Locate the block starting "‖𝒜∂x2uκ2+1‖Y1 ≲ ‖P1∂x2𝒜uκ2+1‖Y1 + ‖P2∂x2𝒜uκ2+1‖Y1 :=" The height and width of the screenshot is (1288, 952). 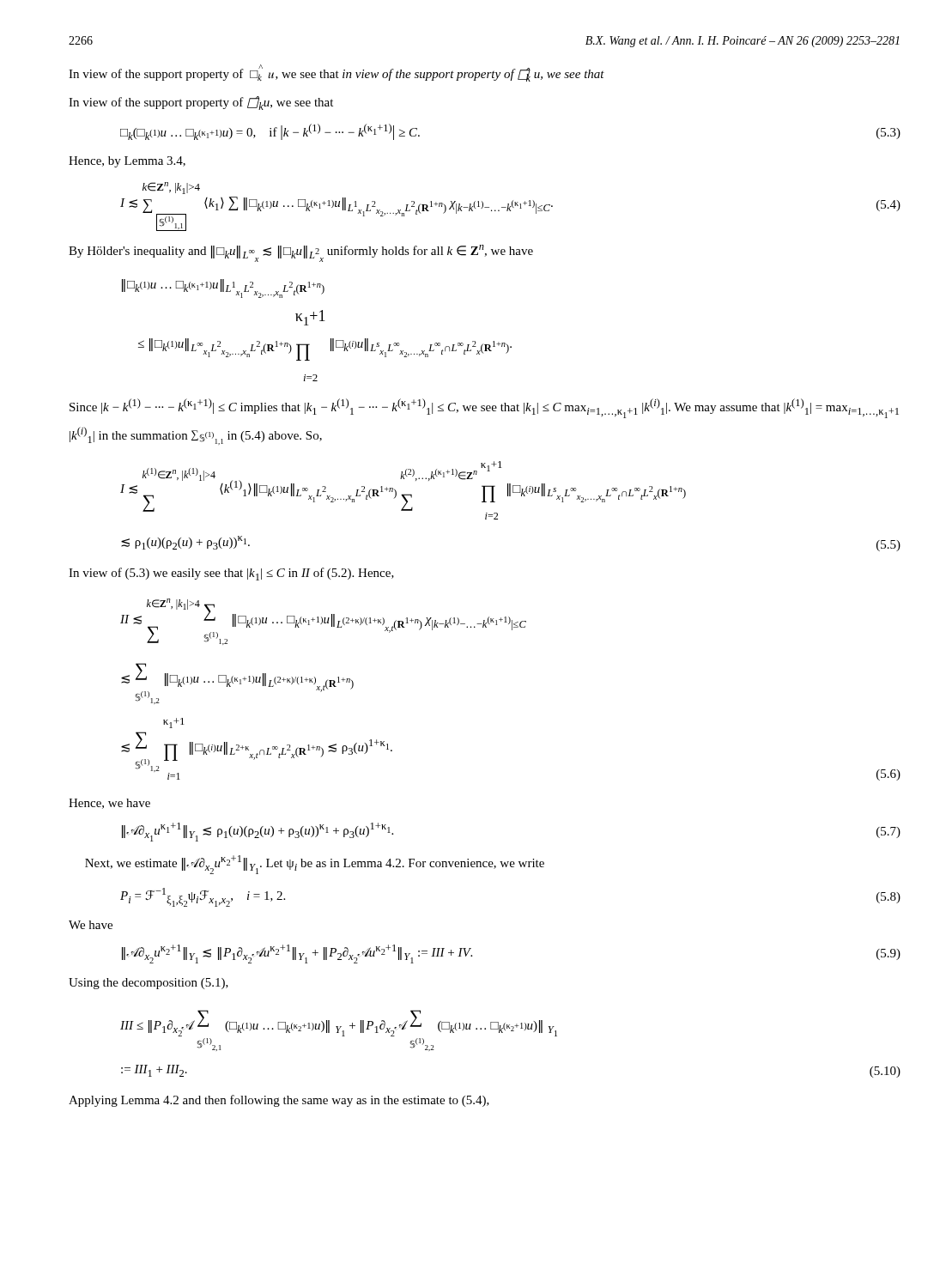[x=295, y=954]
